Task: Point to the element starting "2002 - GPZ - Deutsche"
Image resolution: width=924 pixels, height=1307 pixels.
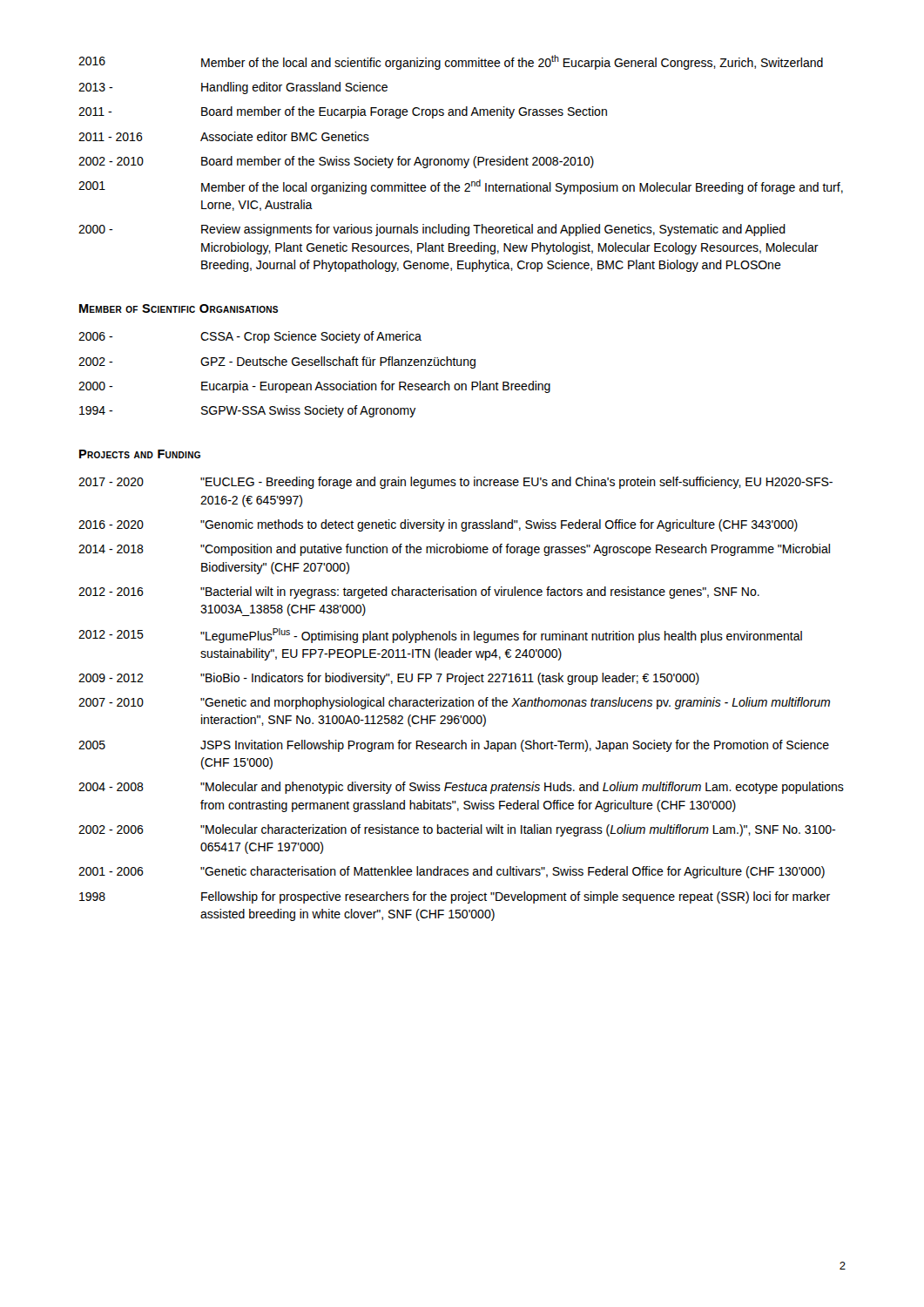Action: (462, 361)
